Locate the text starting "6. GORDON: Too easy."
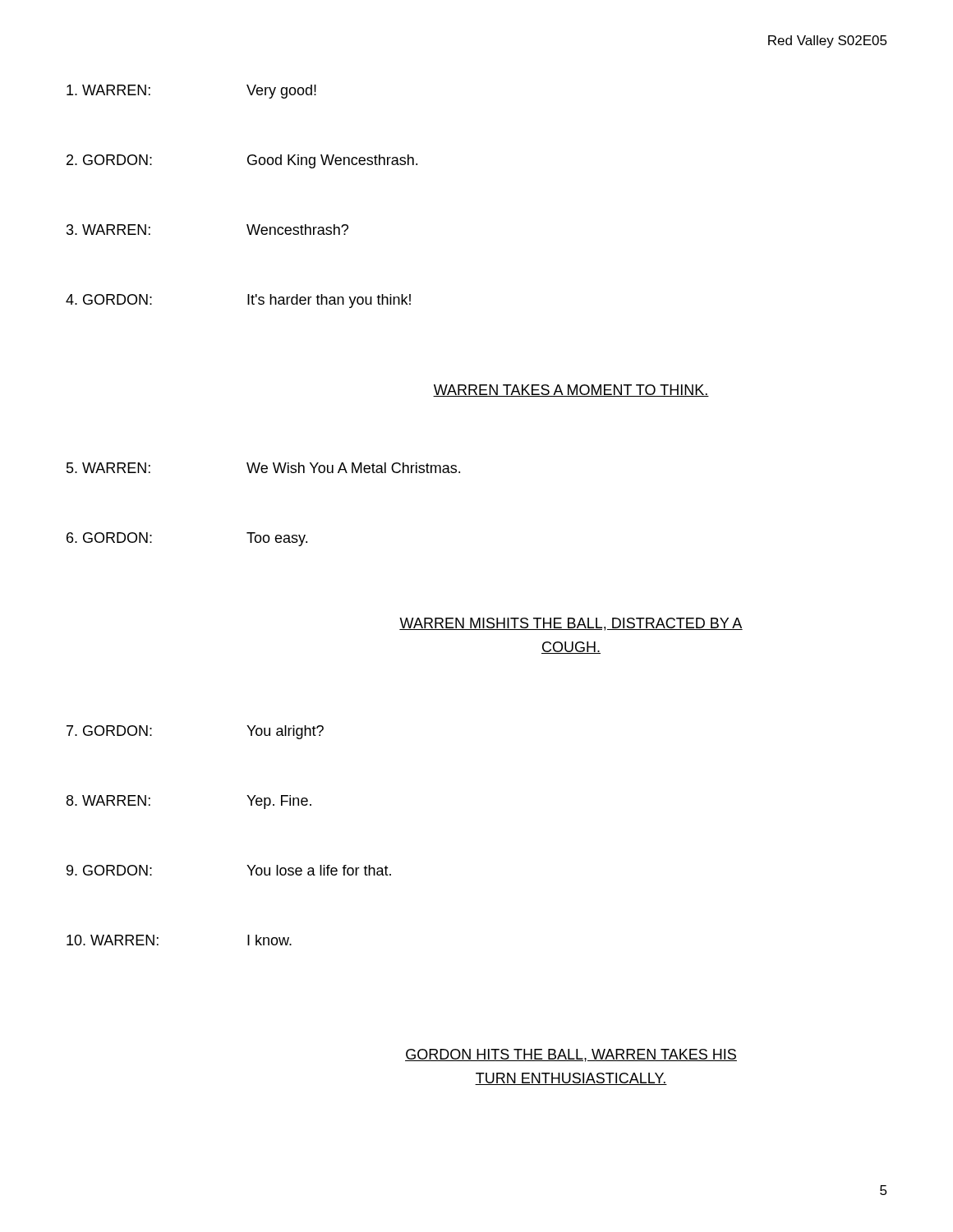The width and height of the screenshot is (953, 1232). [x=110, y=538]
